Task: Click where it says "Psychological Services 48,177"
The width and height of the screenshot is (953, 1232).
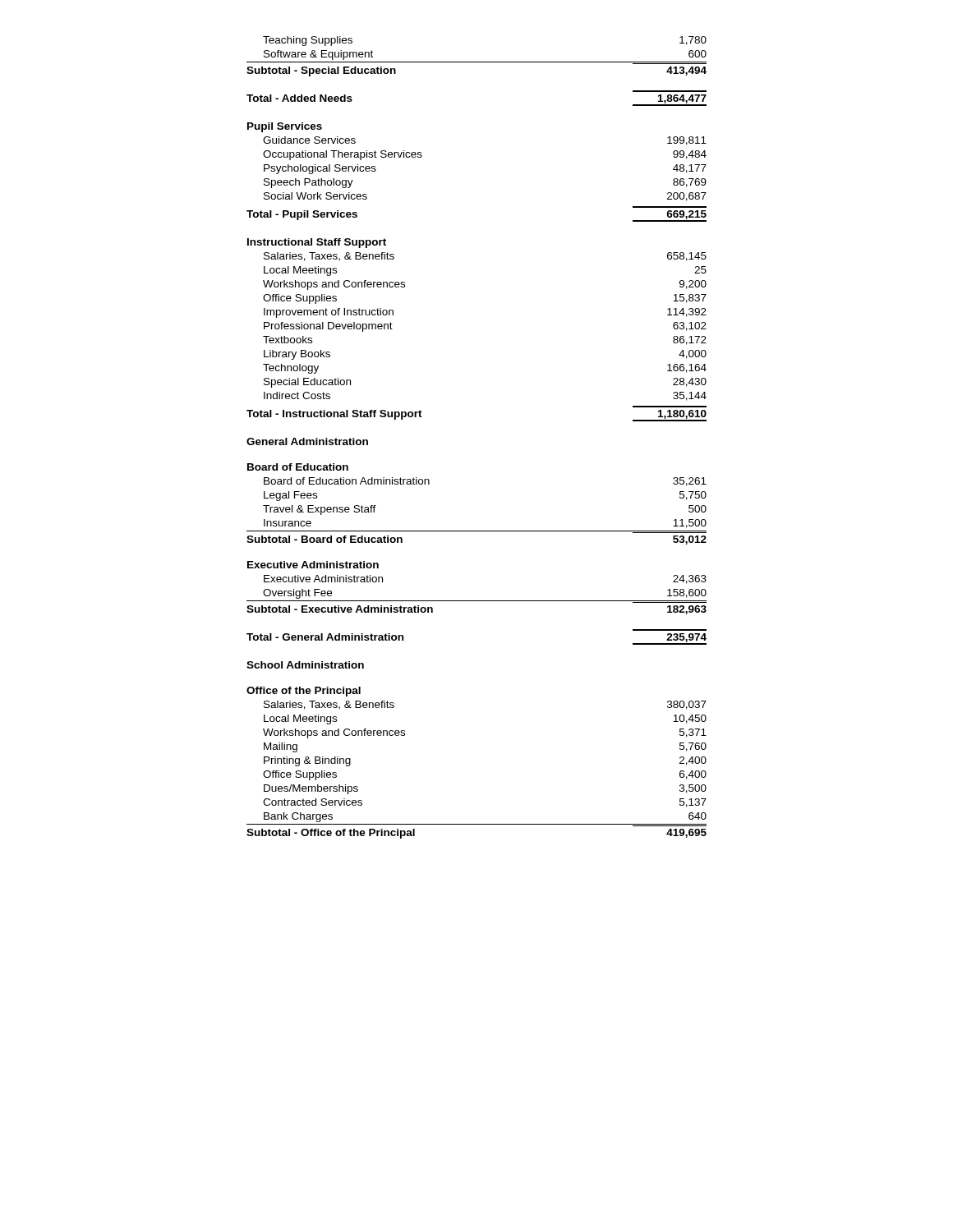Action: tap(323, 169)
